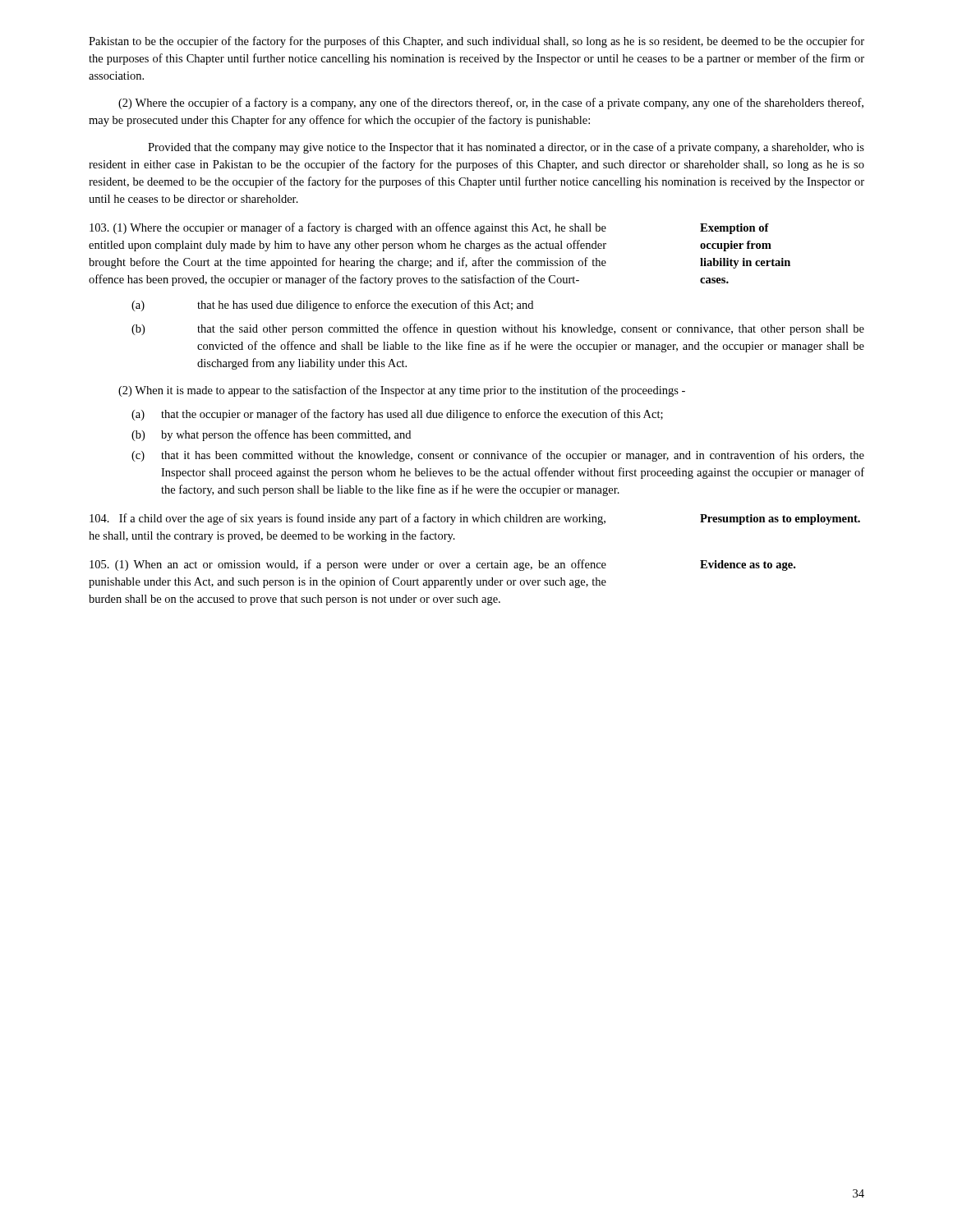953x1232 pixels.
Task: Find the list item that reads "(a) that he has used"
Action: (x=476, y=305)
